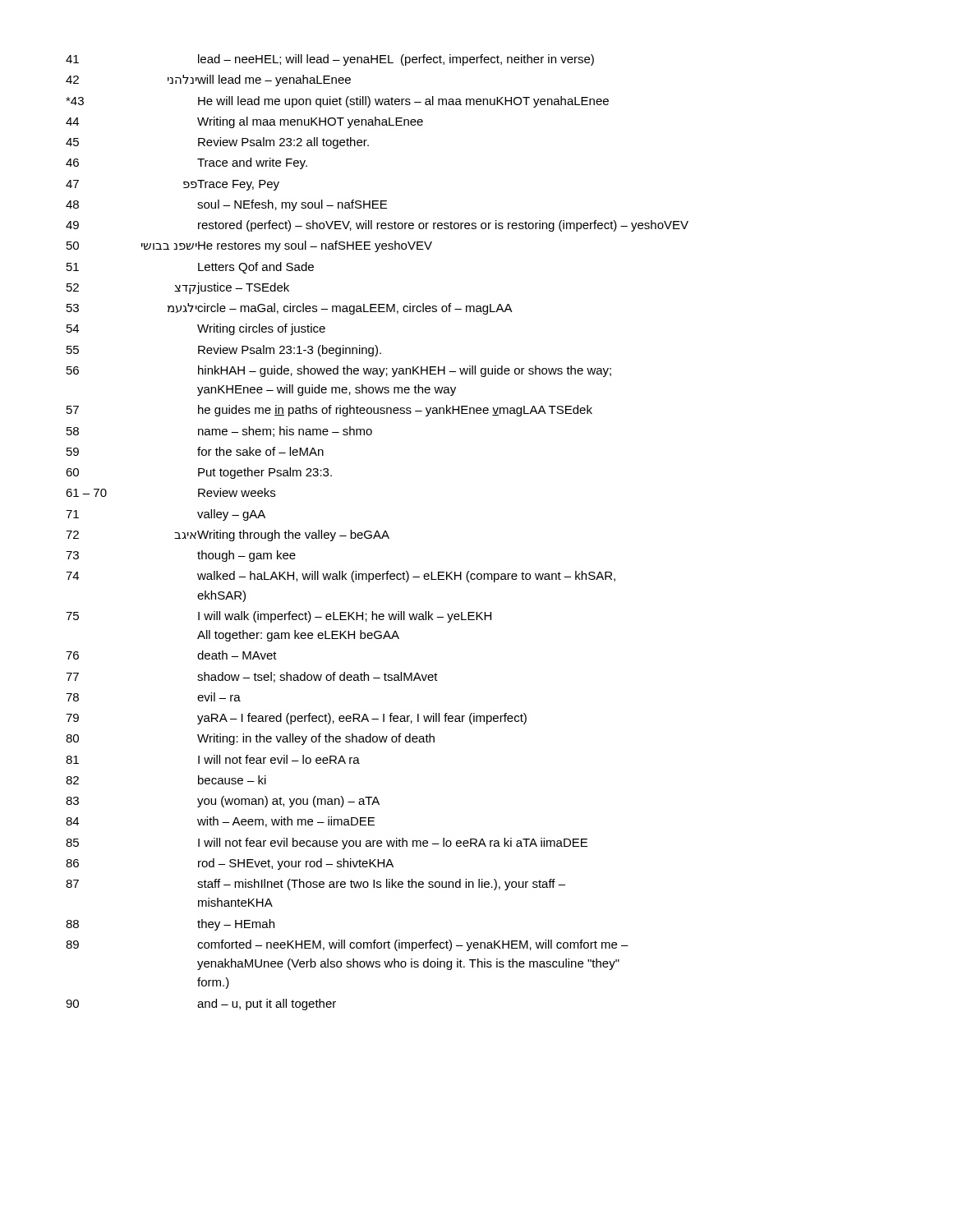Locate the block of text that opens with "74 walked – haLAKH,"
The image size is (953, 1232).
point(476,585)
